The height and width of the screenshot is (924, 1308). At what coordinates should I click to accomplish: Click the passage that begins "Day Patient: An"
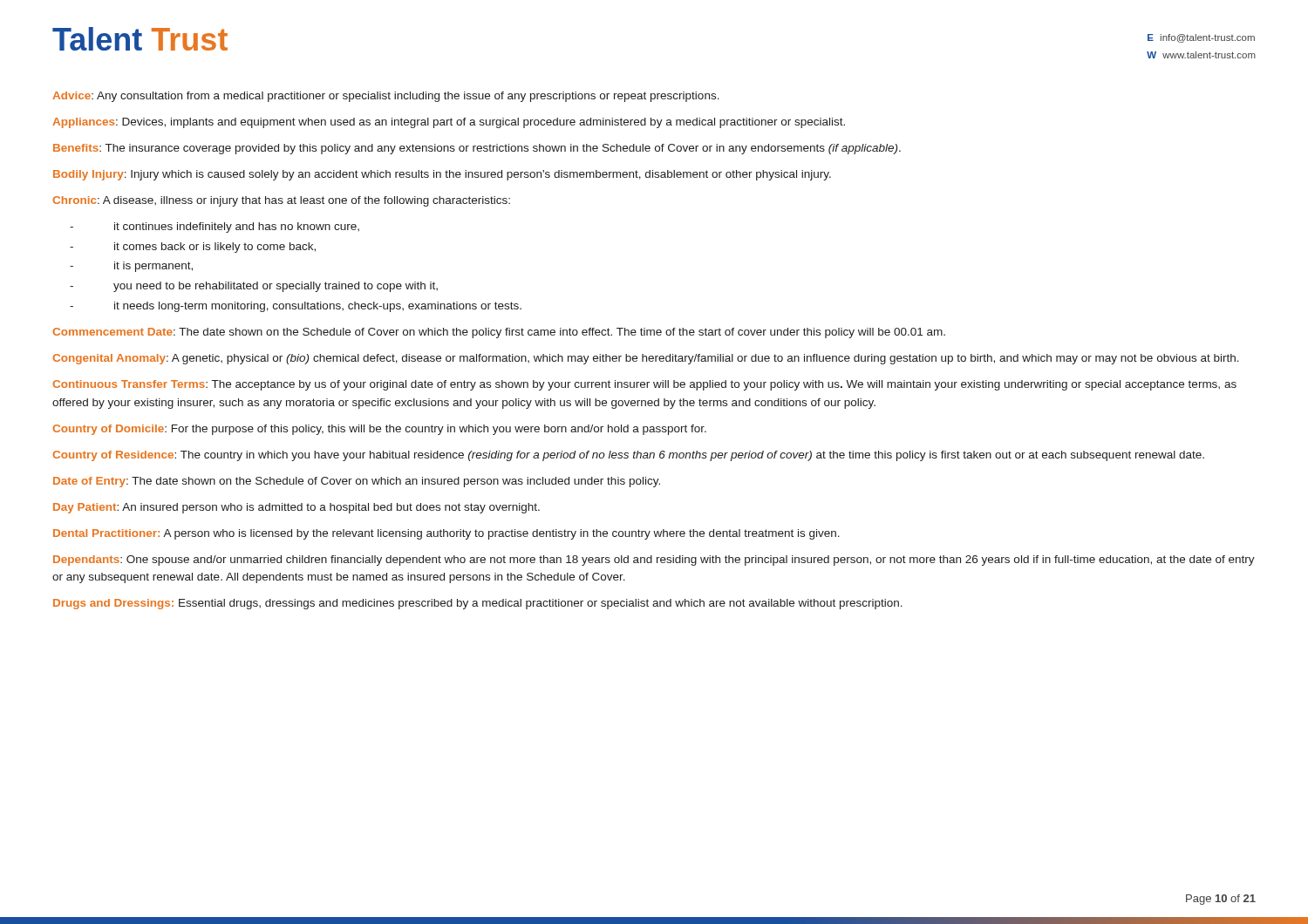pos(296,507)
